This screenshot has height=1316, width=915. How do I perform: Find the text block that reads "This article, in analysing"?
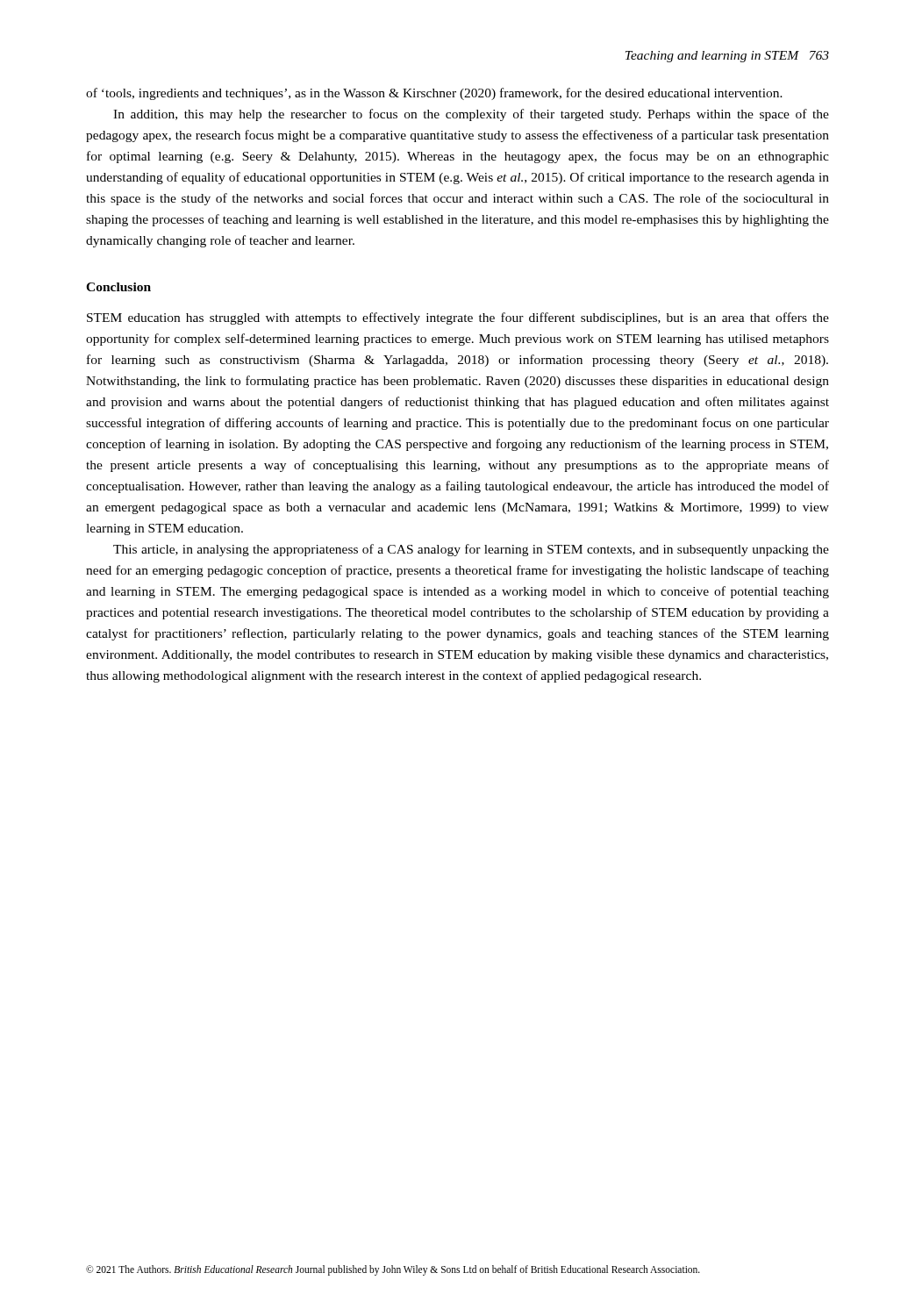click(458, 612)
